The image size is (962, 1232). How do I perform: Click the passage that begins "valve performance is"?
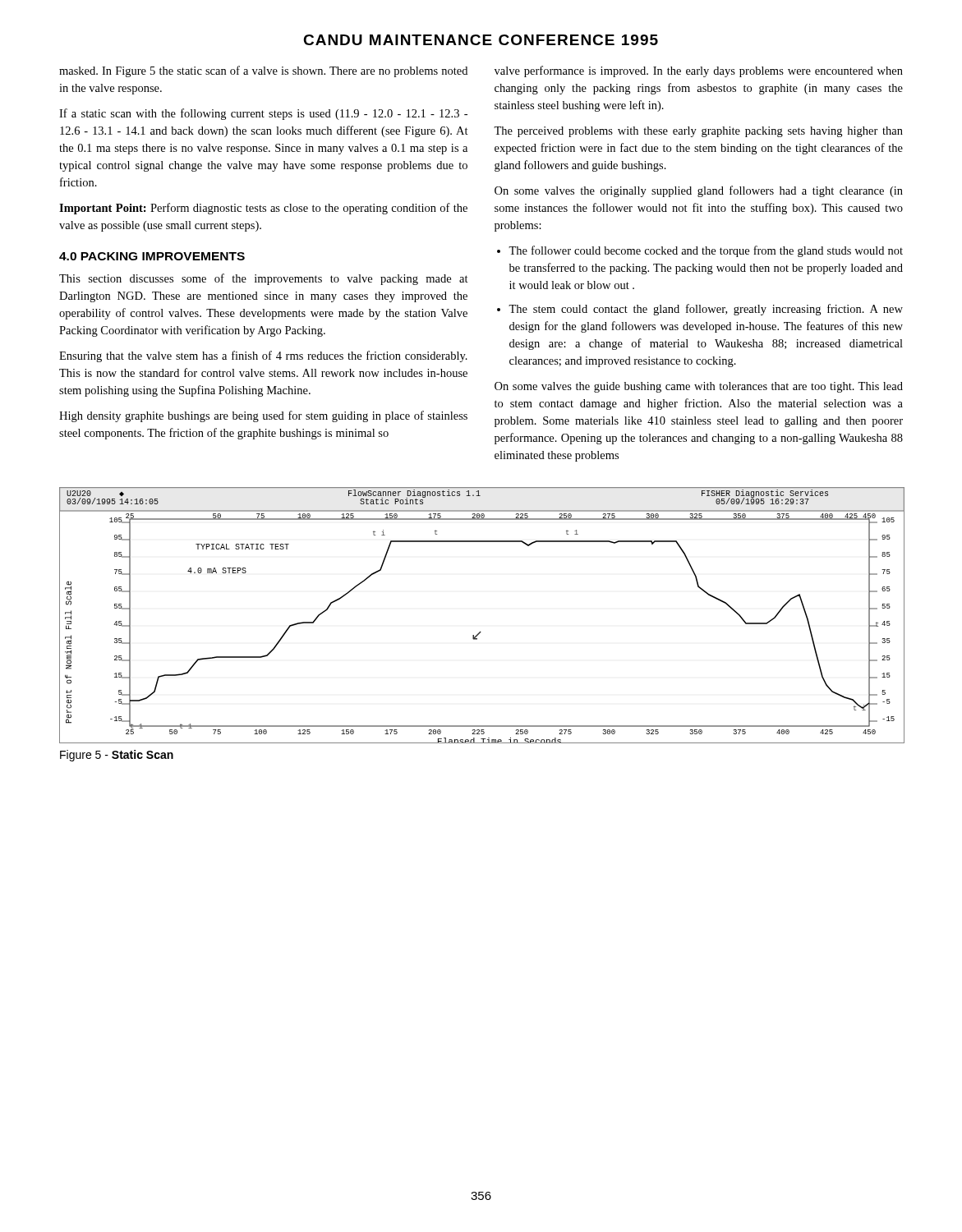click(699, 88)
